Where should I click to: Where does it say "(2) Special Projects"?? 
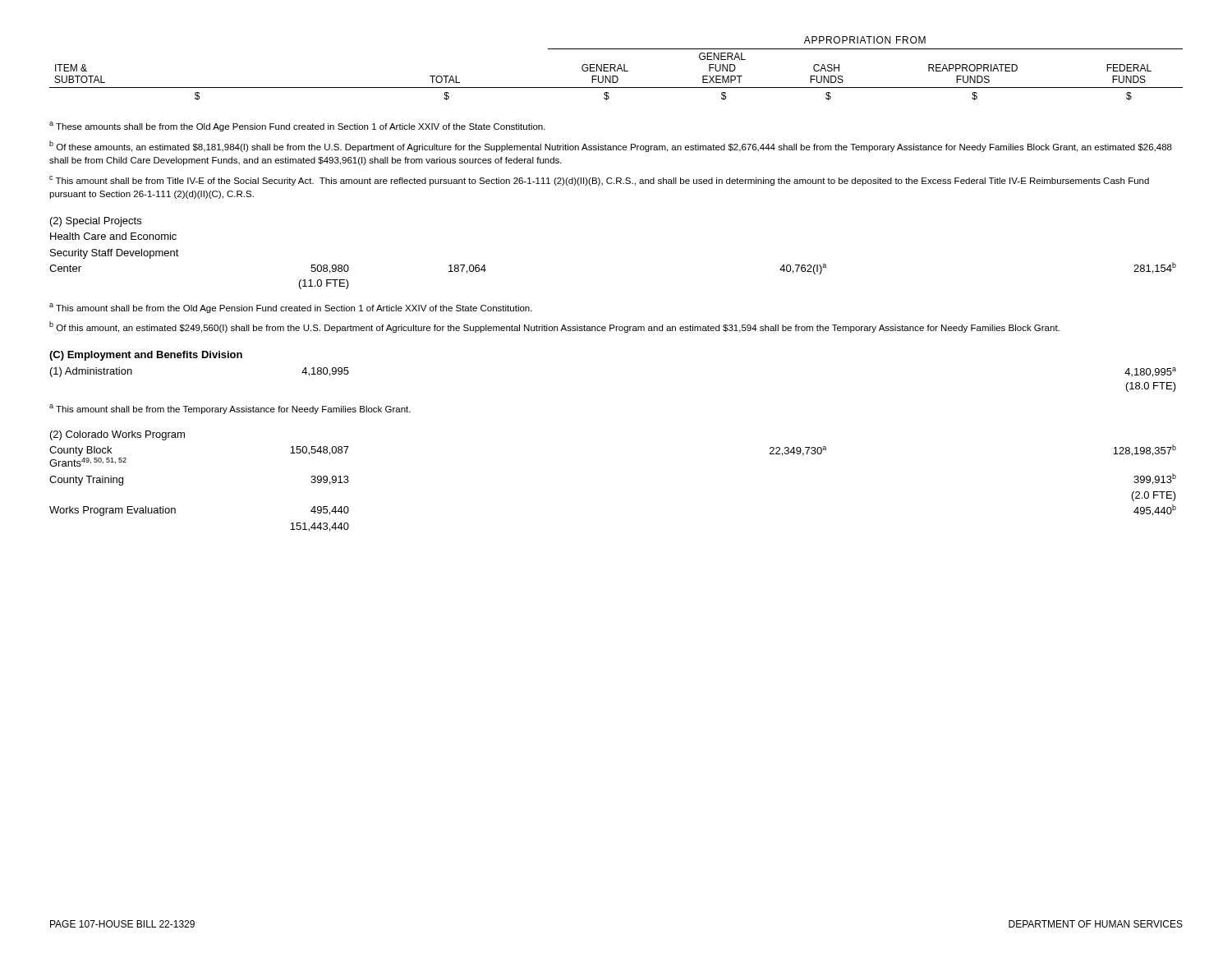click(x=96, y=220)
